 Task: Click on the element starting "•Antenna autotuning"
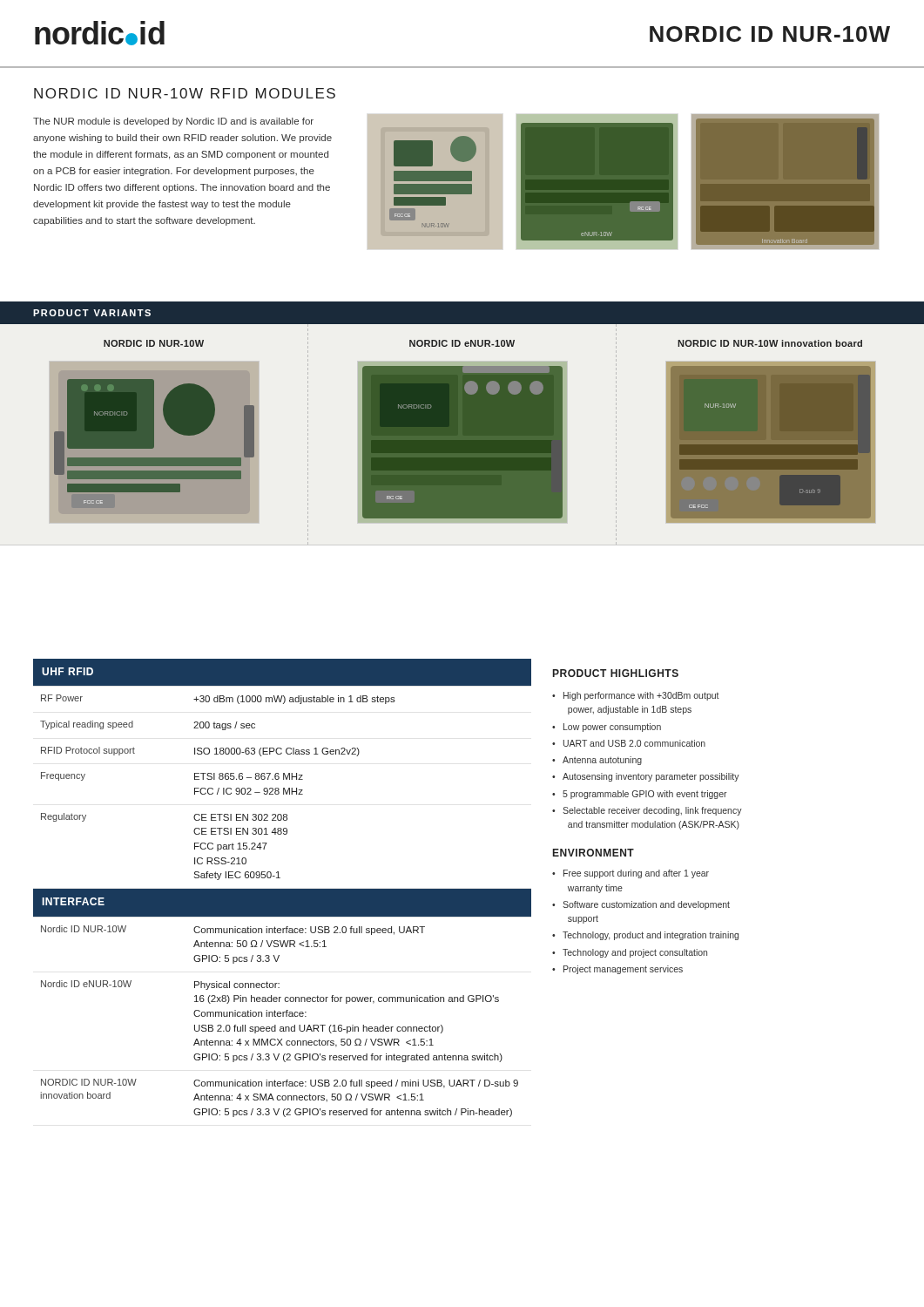(x=597, y=760)
